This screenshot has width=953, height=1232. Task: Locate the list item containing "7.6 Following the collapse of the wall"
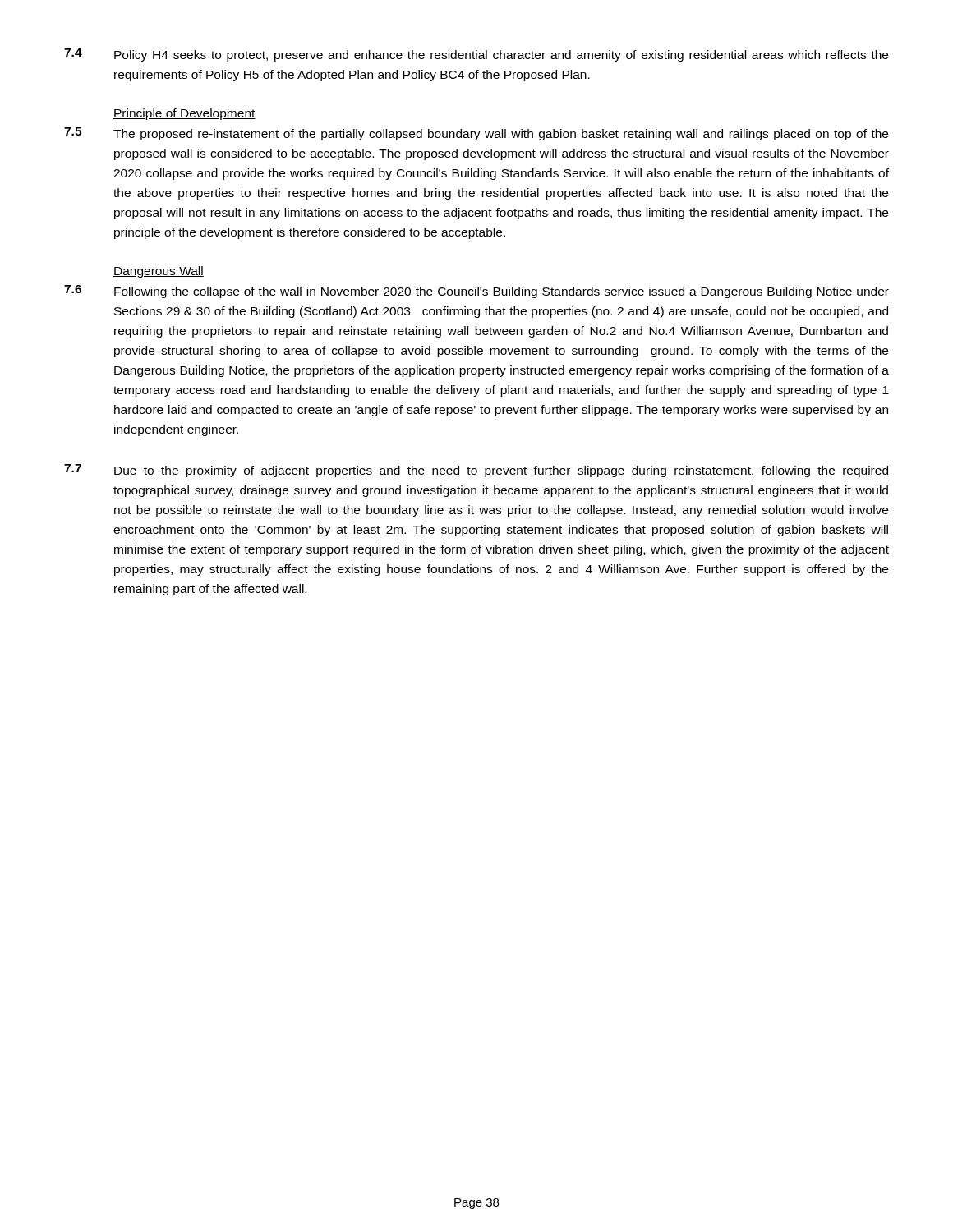pos(476,361)
